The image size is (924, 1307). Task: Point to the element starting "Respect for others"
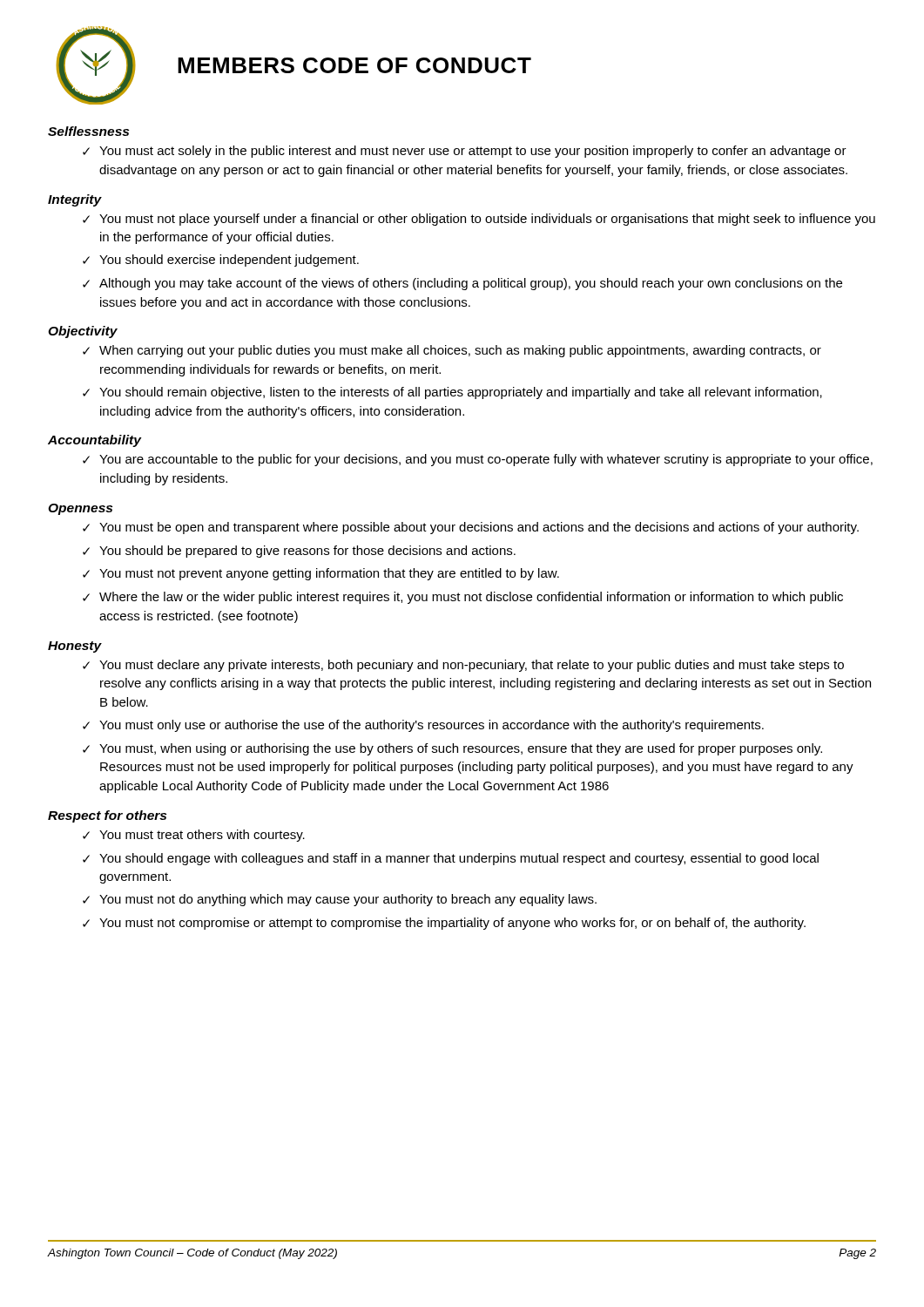tap(108, 815)
